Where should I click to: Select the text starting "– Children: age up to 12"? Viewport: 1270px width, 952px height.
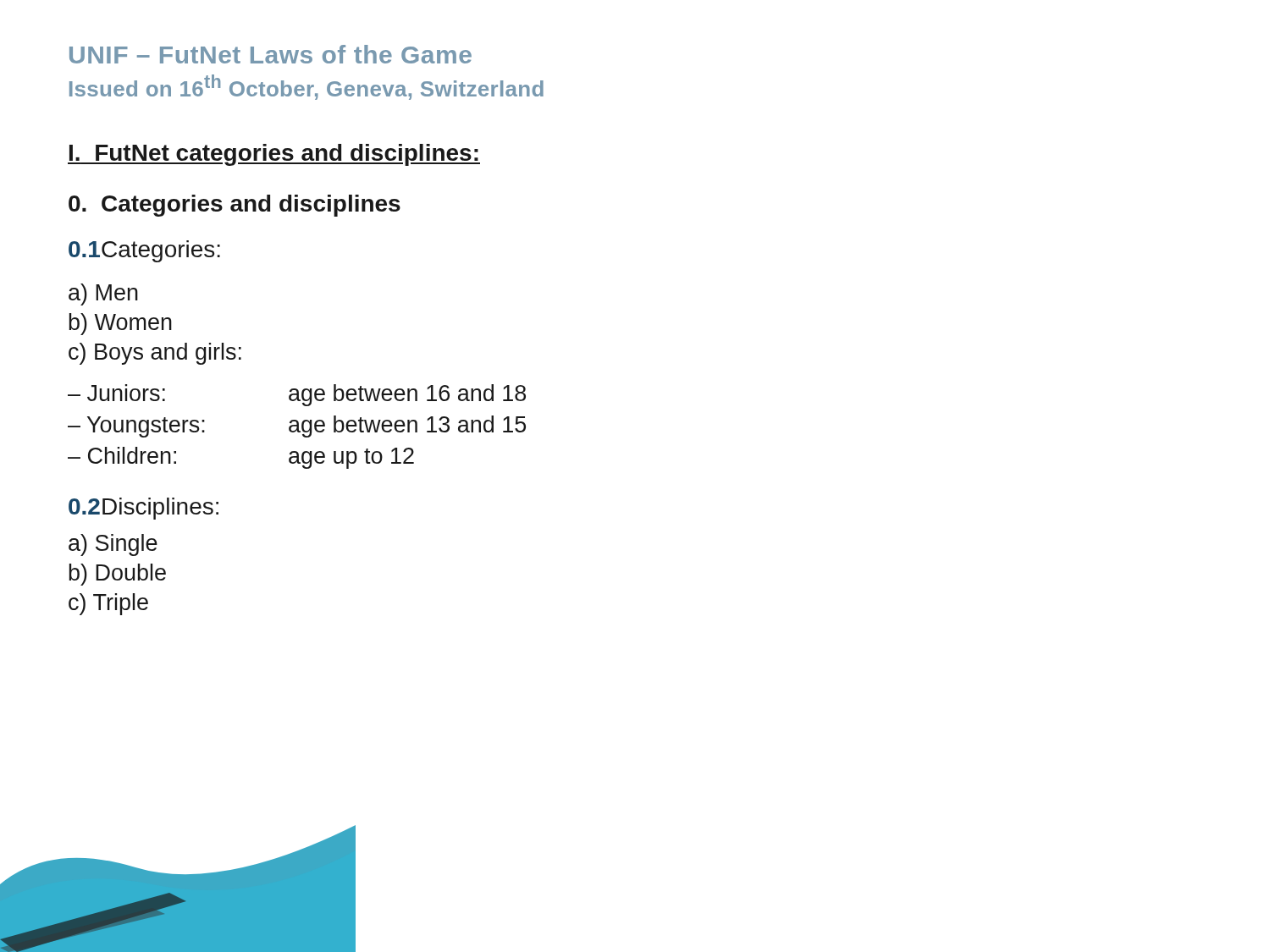[123, 457]
